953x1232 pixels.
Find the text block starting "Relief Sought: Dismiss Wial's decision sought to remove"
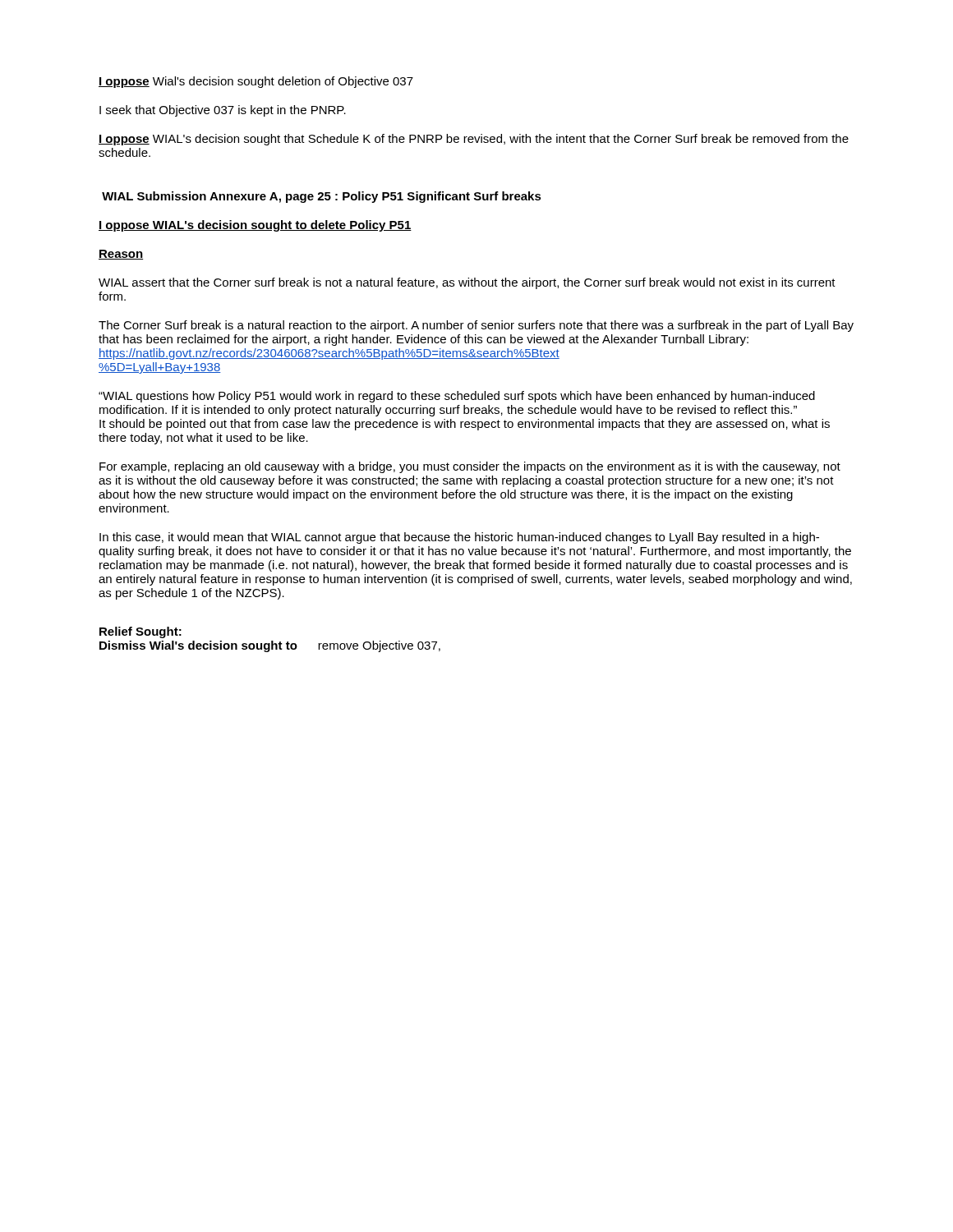(270, 638)
